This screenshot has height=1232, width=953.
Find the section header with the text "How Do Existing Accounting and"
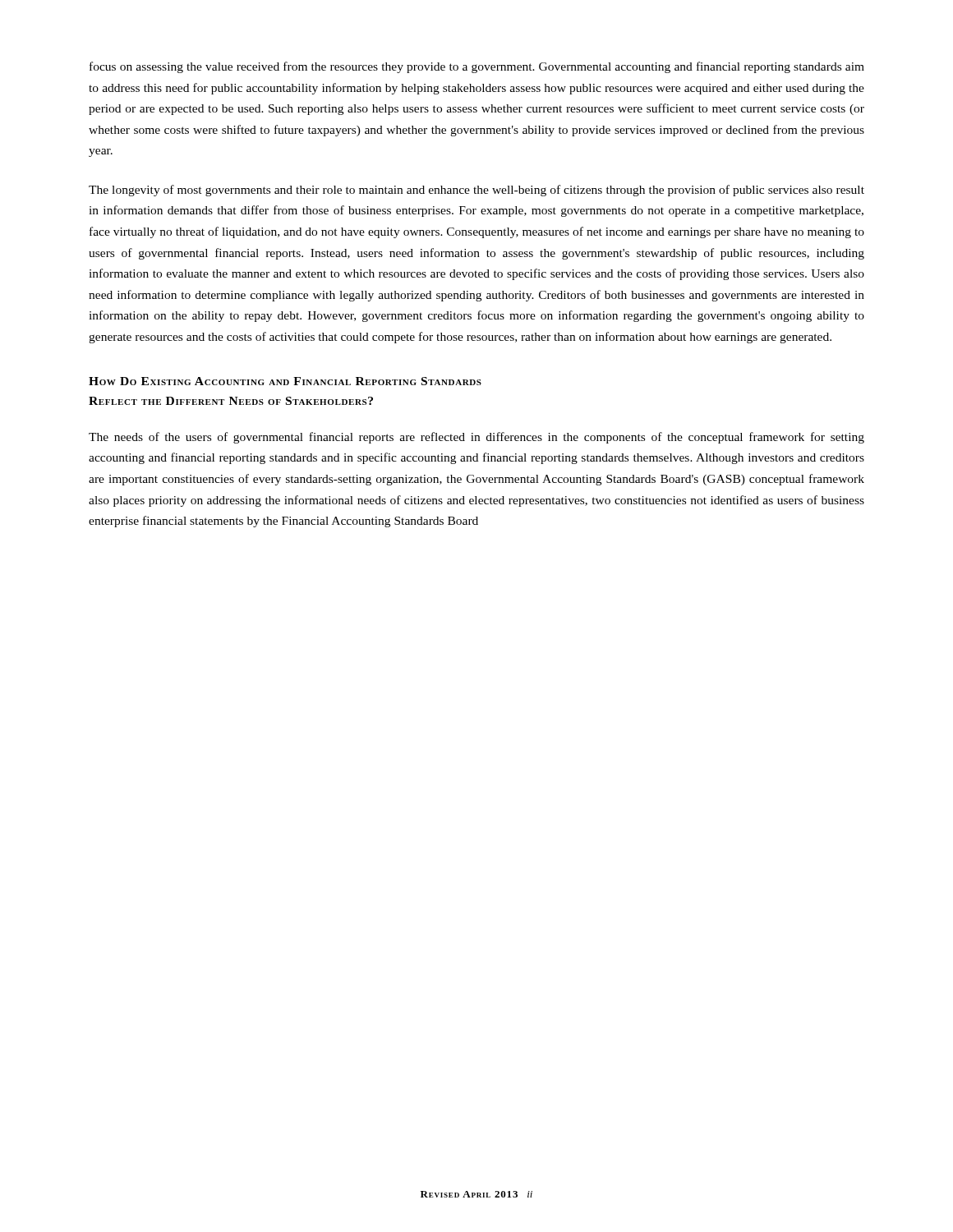click(476, 391)
